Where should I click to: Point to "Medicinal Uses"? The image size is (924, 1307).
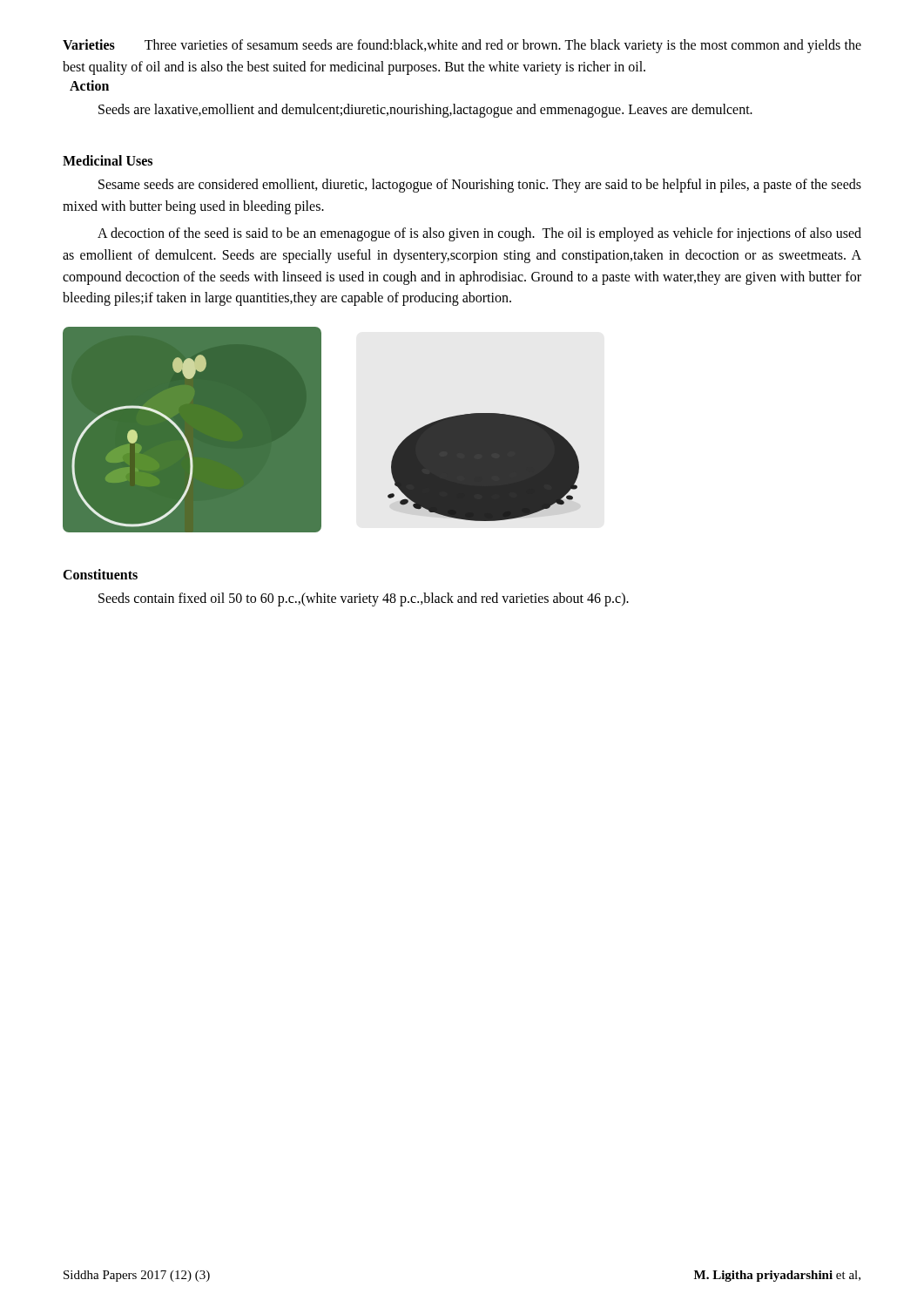108,161
